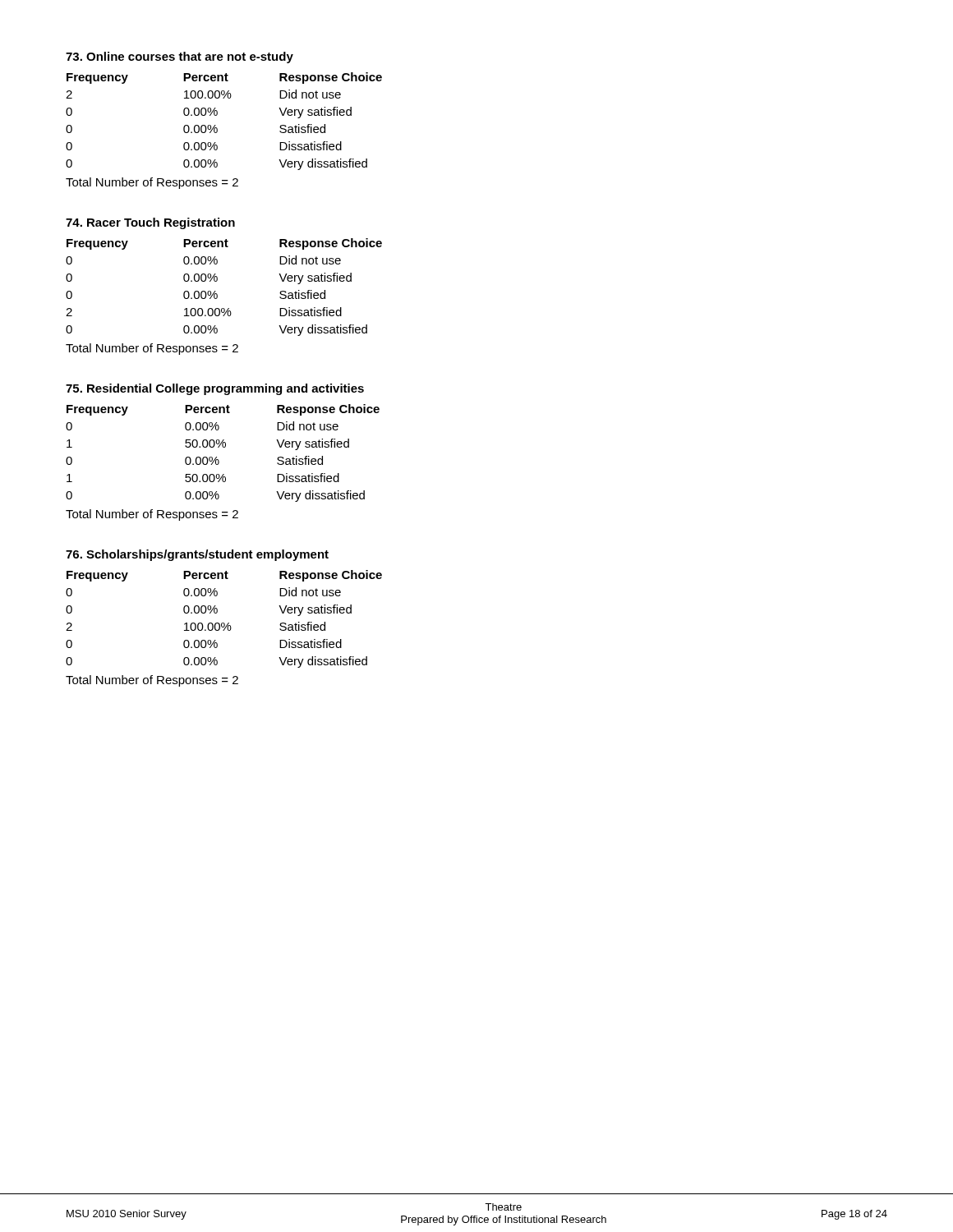Find "74. Racer Touch Registration" on this page
Viewport: 953px width, 1232px height.
(x=151, y=222)
